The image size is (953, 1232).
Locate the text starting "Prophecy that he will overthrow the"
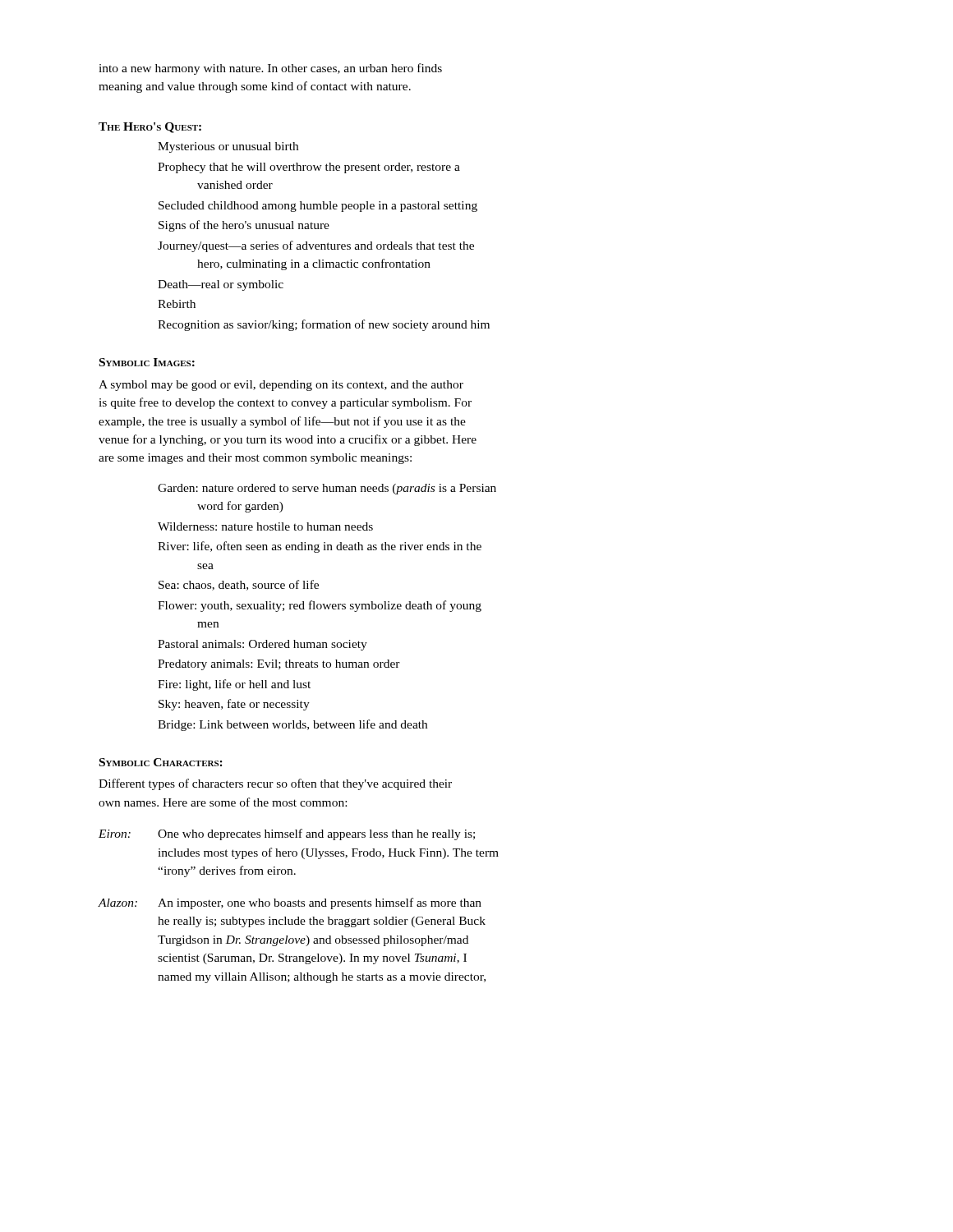(309, 168)
